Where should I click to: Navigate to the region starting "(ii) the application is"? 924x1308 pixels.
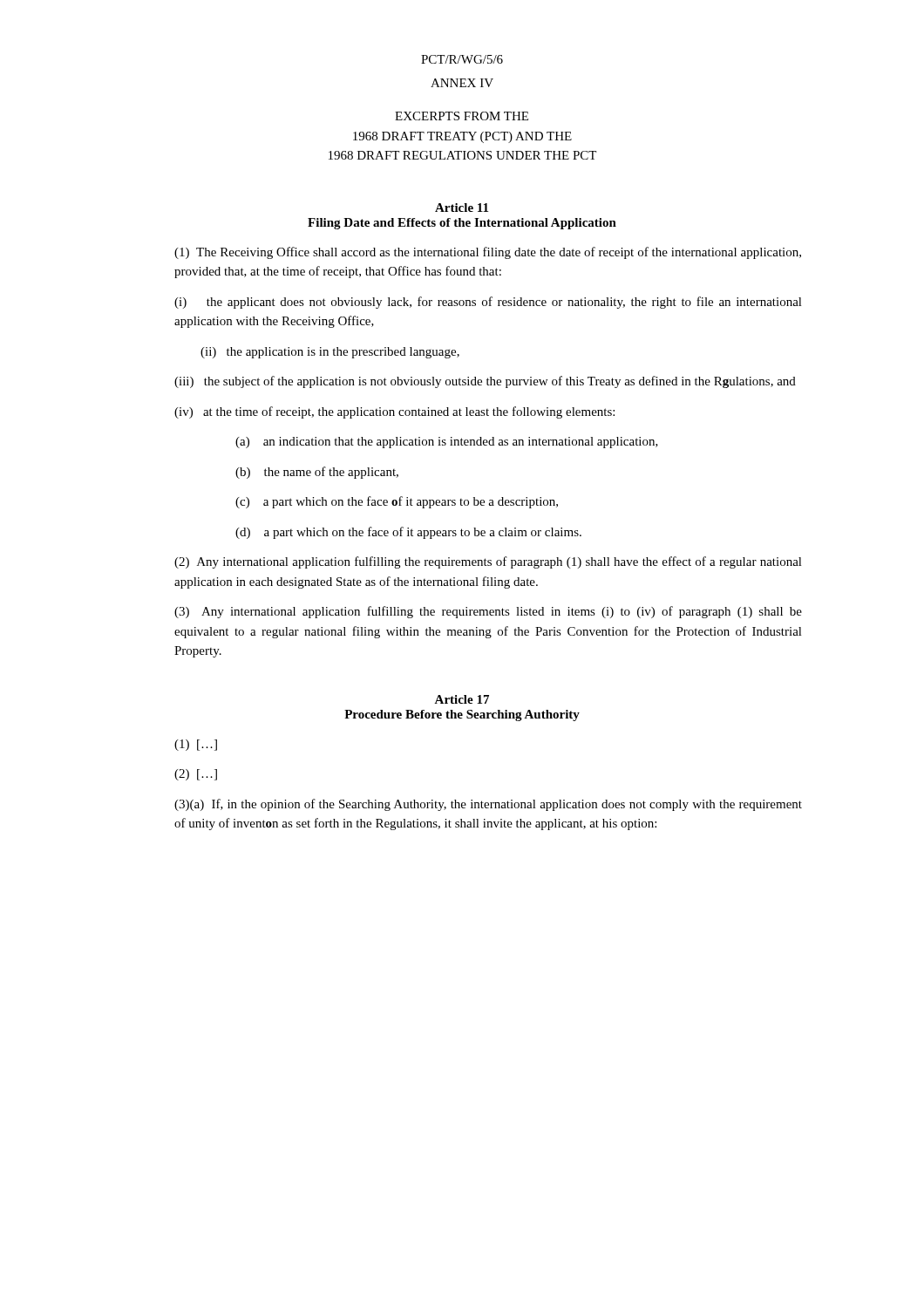330,351
